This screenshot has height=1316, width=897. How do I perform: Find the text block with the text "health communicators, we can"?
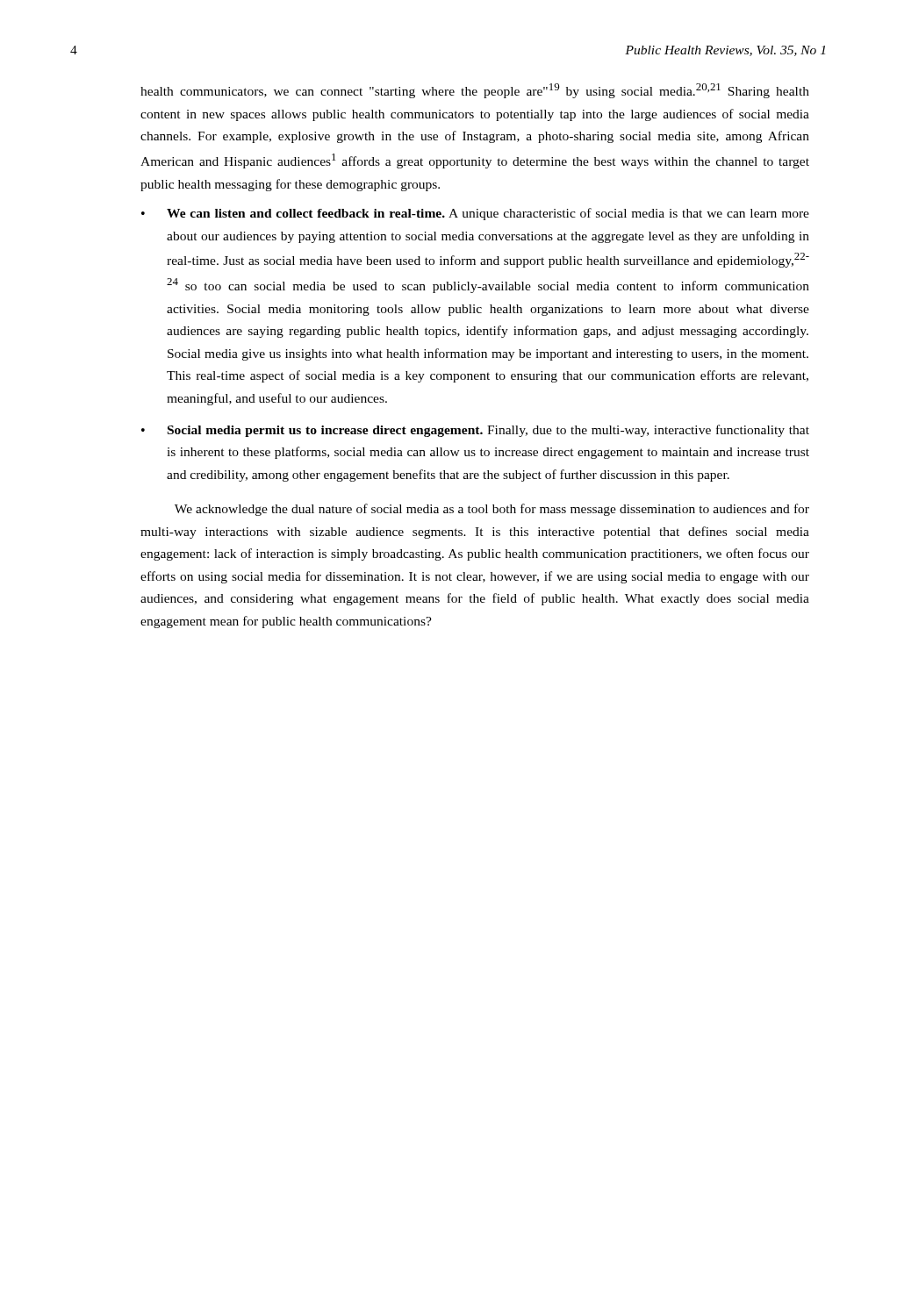pyautogui.click(x=475, y=135)
